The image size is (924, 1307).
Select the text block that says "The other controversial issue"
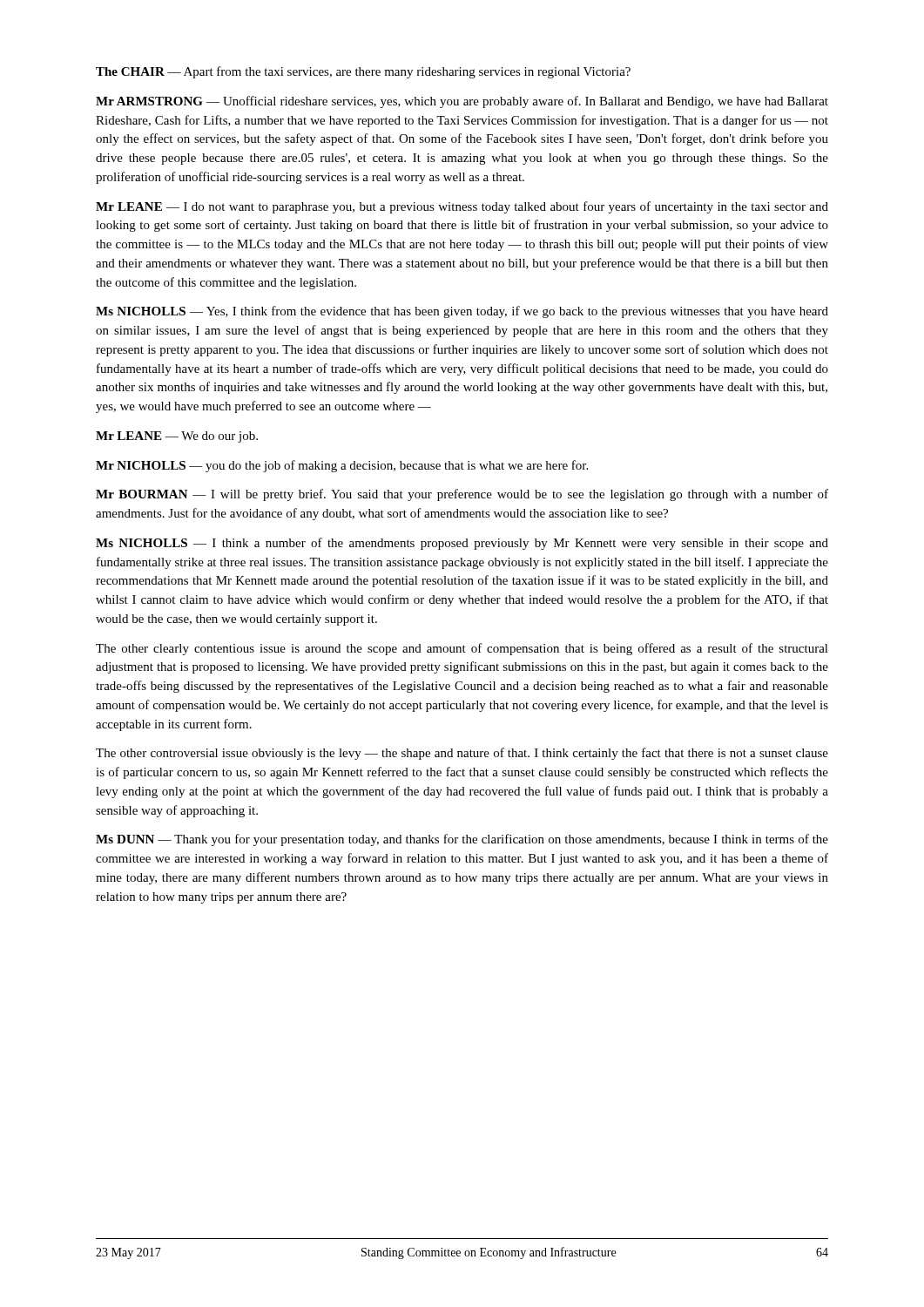coord(462,782)
